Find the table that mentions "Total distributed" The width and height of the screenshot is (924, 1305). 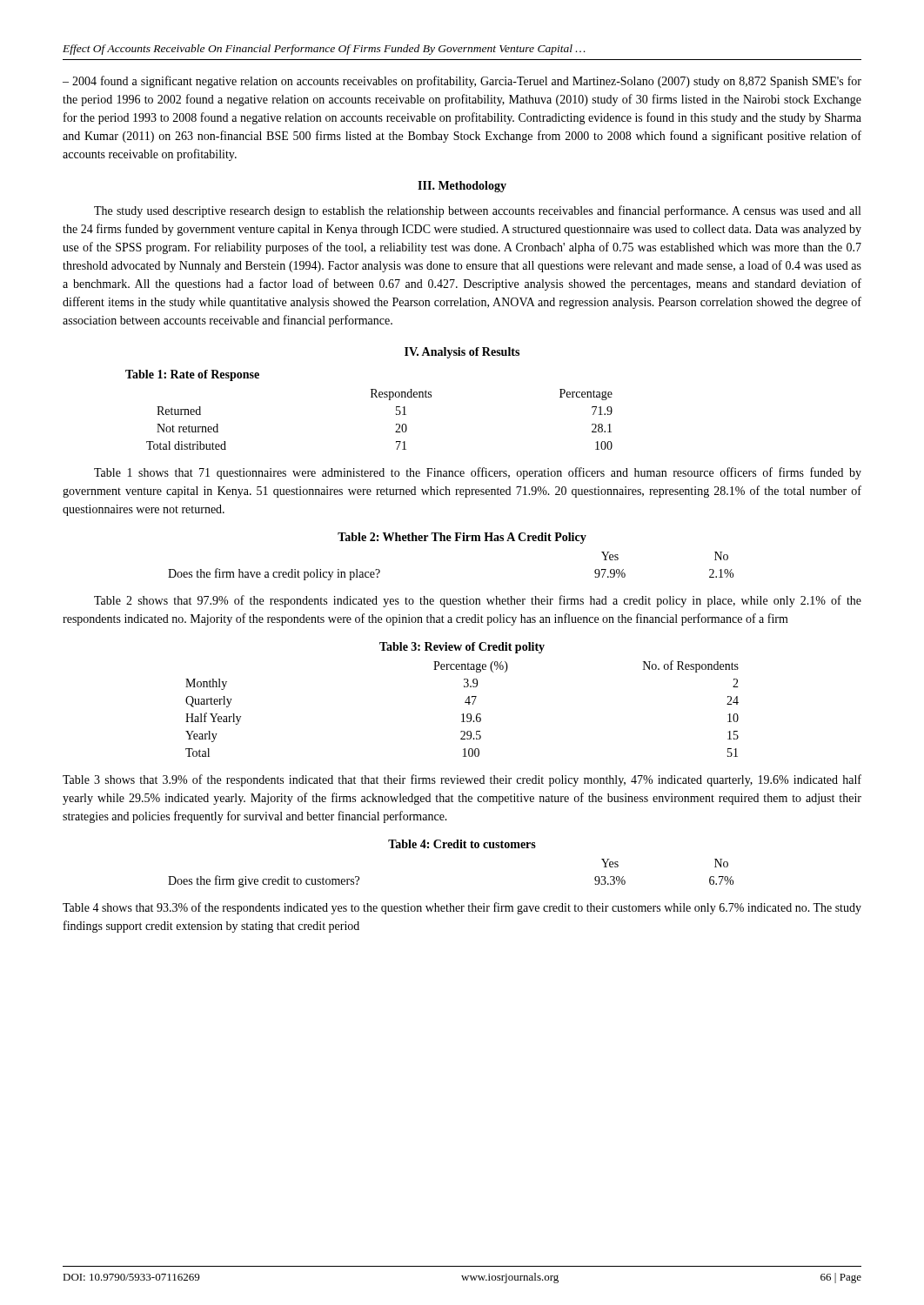[x=493, y=420]
